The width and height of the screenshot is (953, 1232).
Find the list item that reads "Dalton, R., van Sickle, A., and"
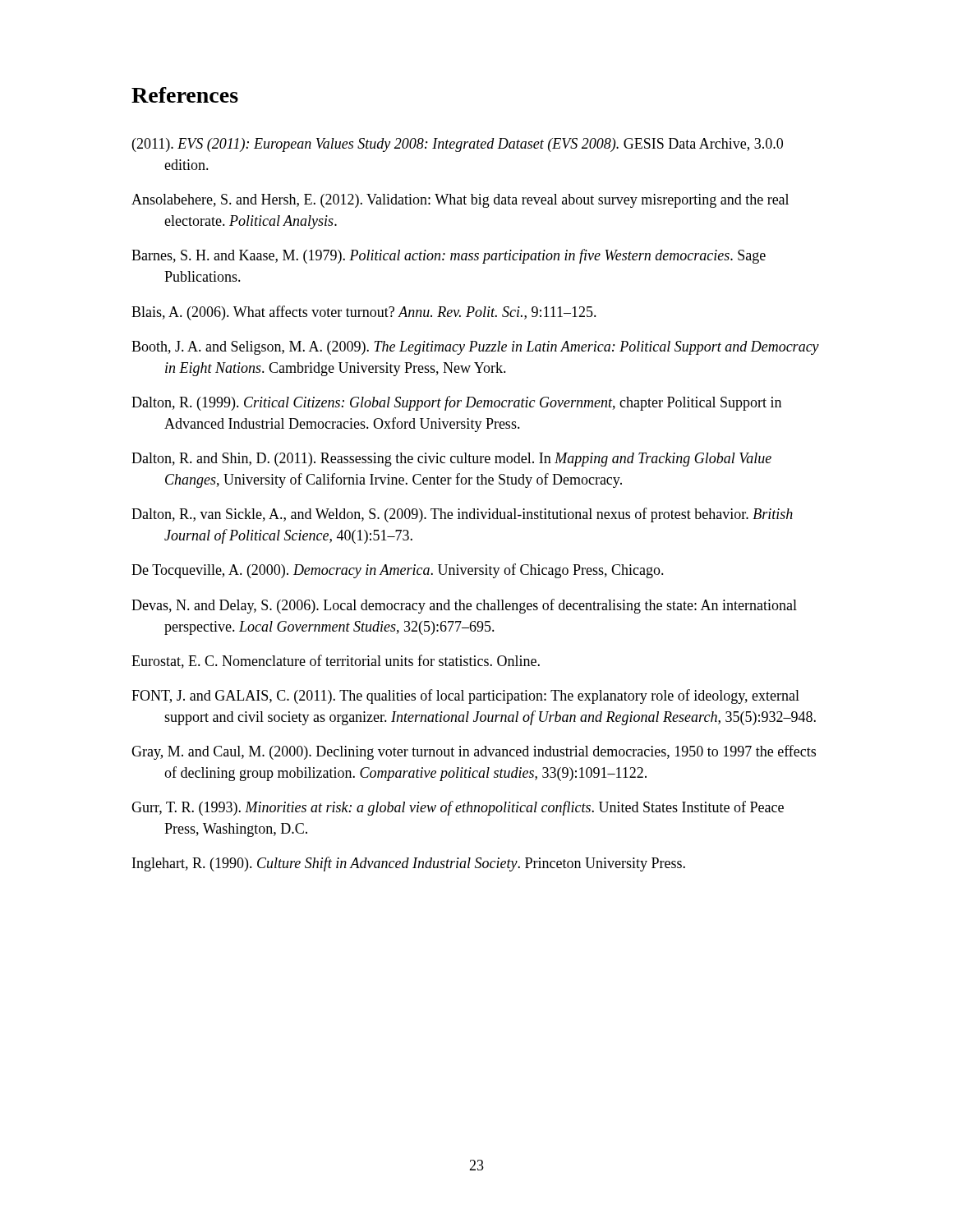tap(462, 525)
